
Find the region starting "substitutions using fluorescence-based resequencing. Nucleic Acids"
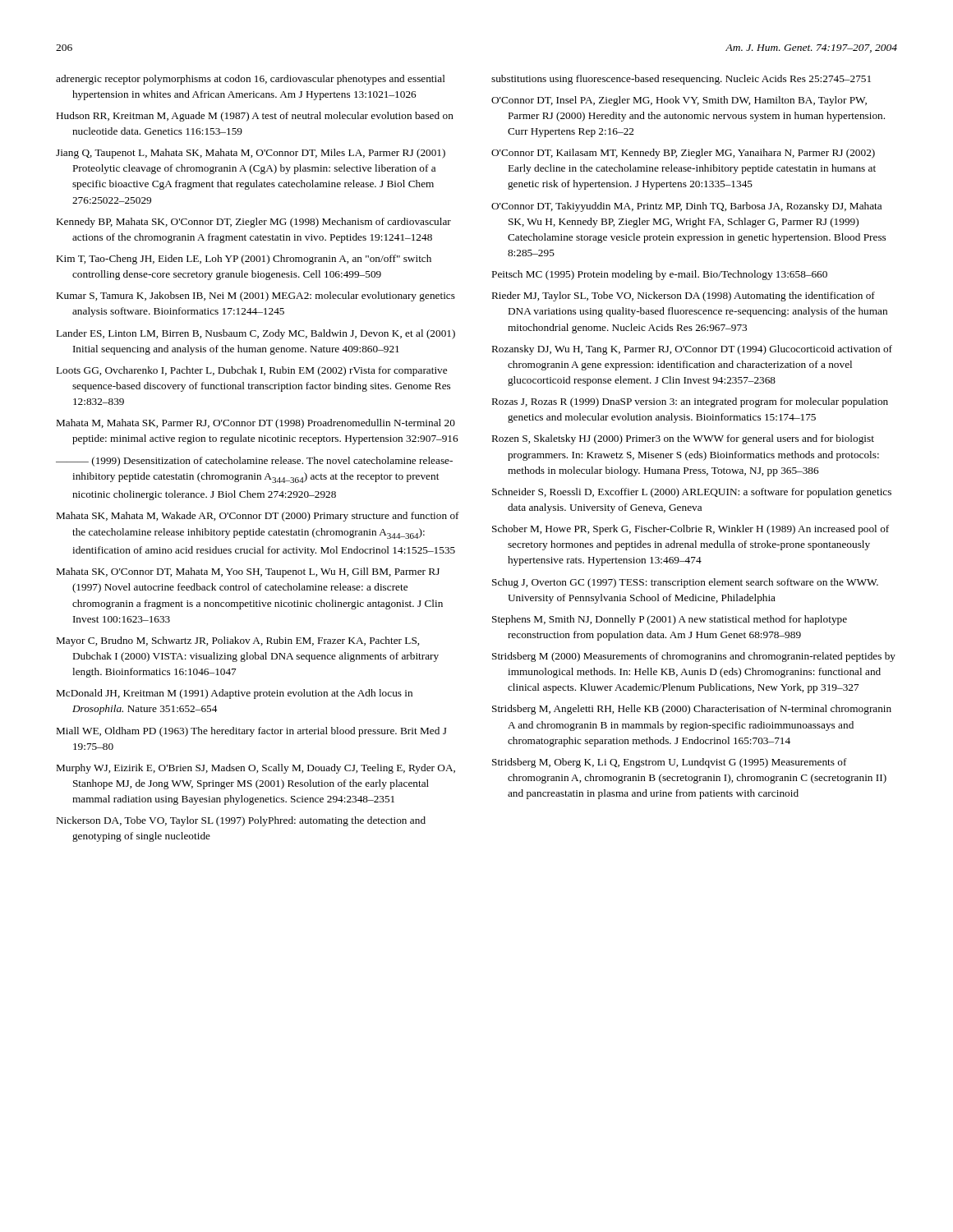tap(681, 78)
